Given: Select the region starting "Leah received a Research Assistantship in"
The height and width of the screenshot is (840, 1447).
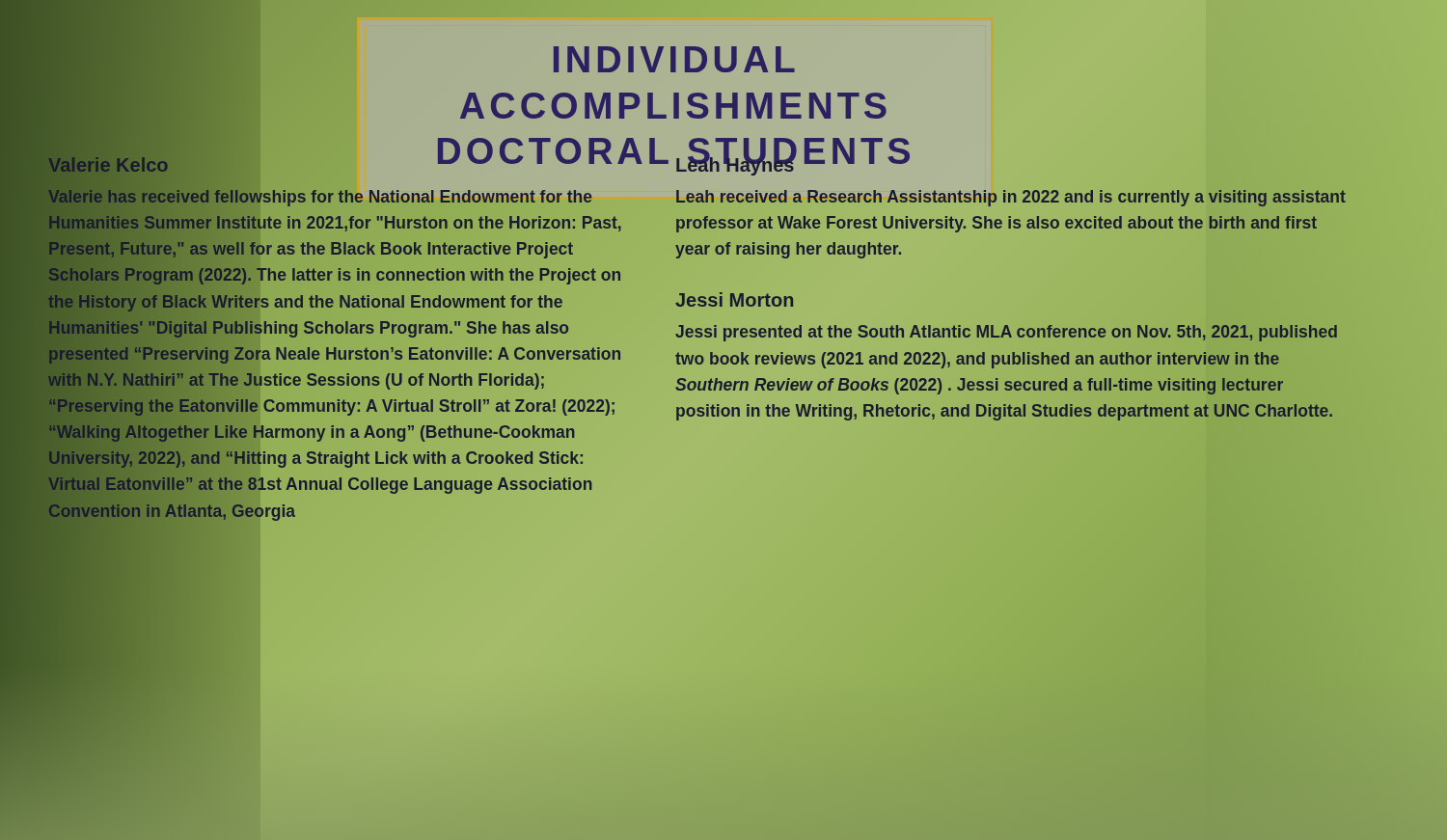Looking at the screenshot, I should point(1010,223).
